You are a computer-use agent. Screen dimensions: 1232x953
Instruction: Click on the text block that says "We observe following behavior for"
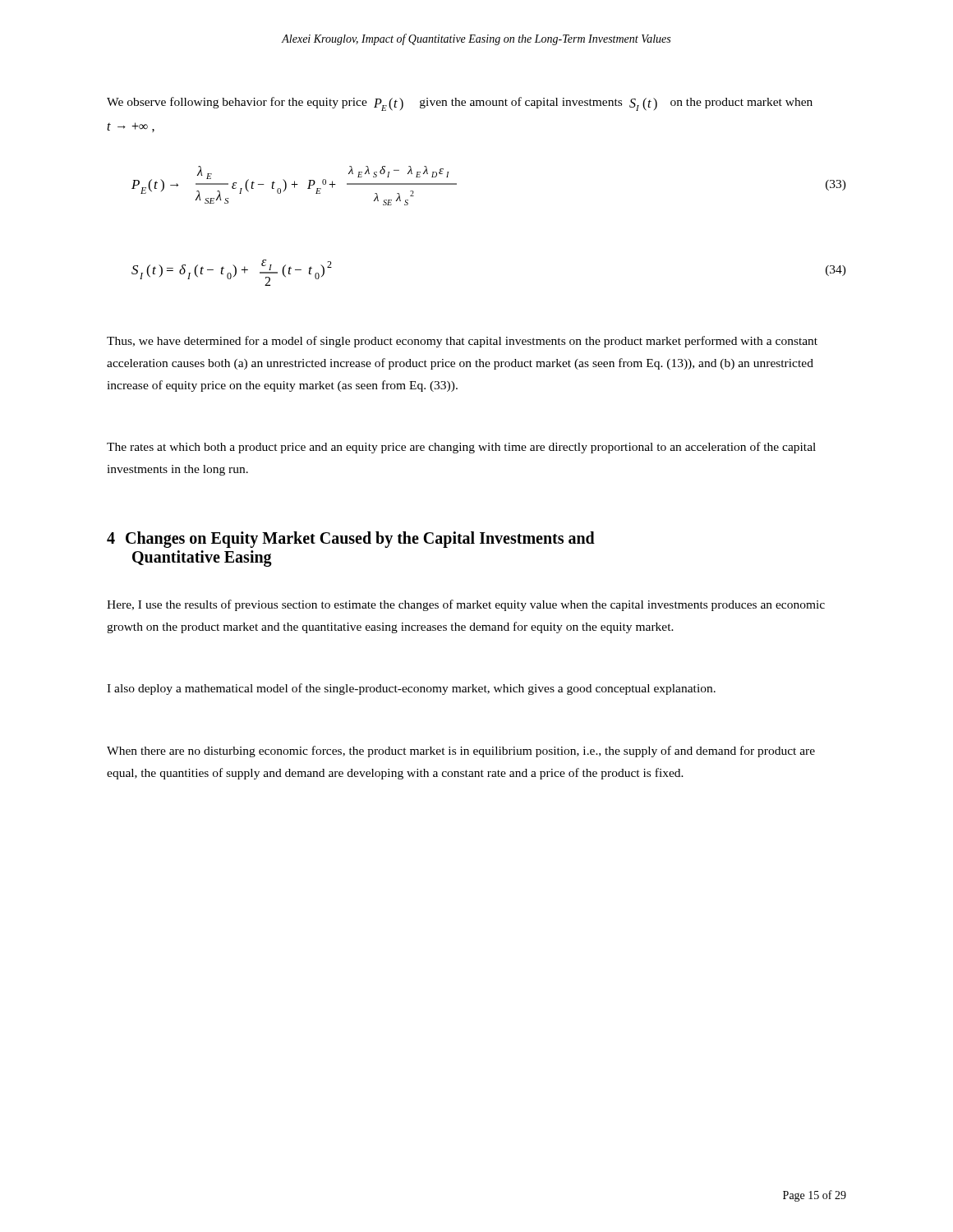tap(460, 114)
